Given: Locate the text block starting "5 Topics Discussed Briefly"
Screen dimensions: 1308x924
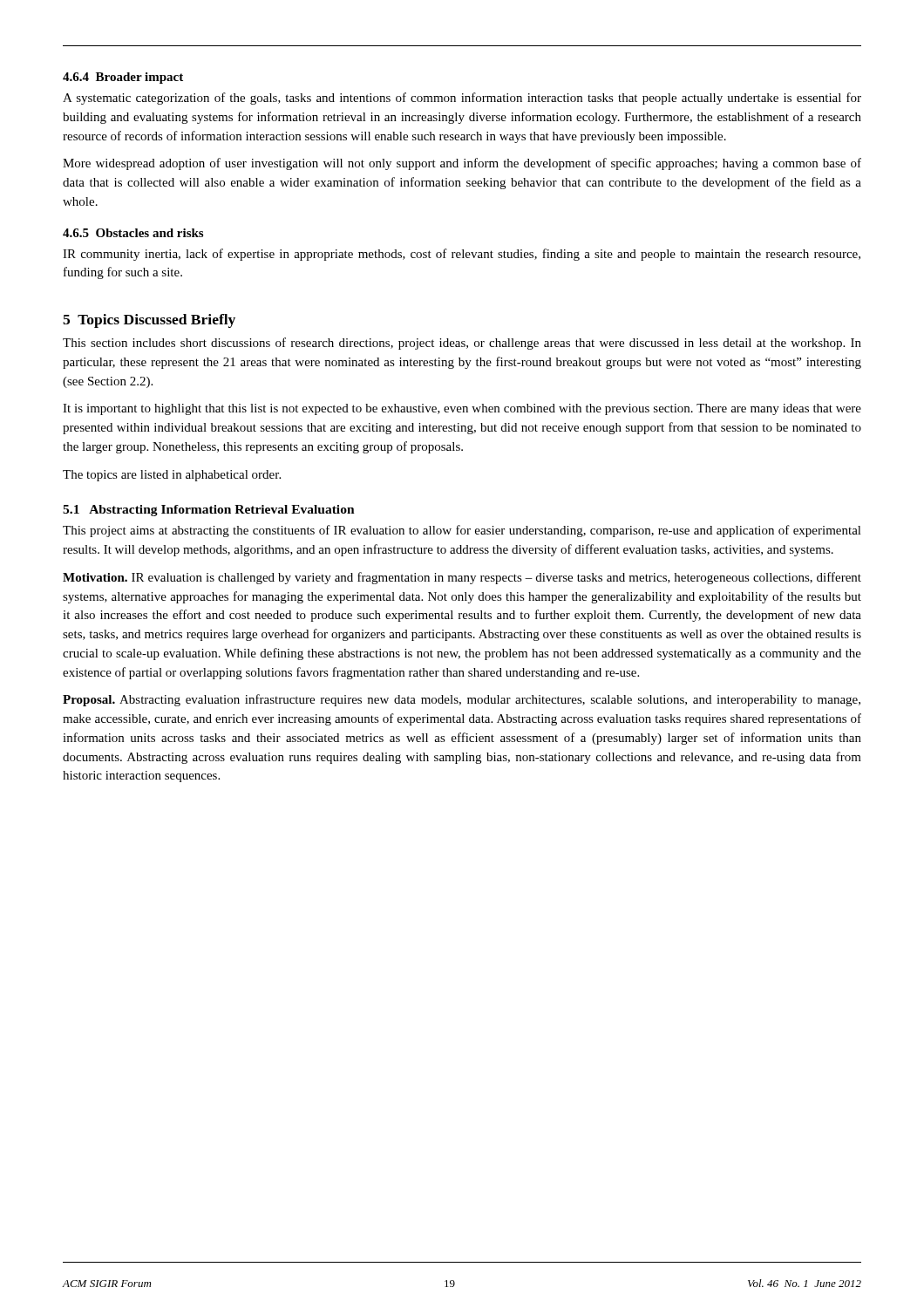Looking at the screenshot, I should coord(149,319).
